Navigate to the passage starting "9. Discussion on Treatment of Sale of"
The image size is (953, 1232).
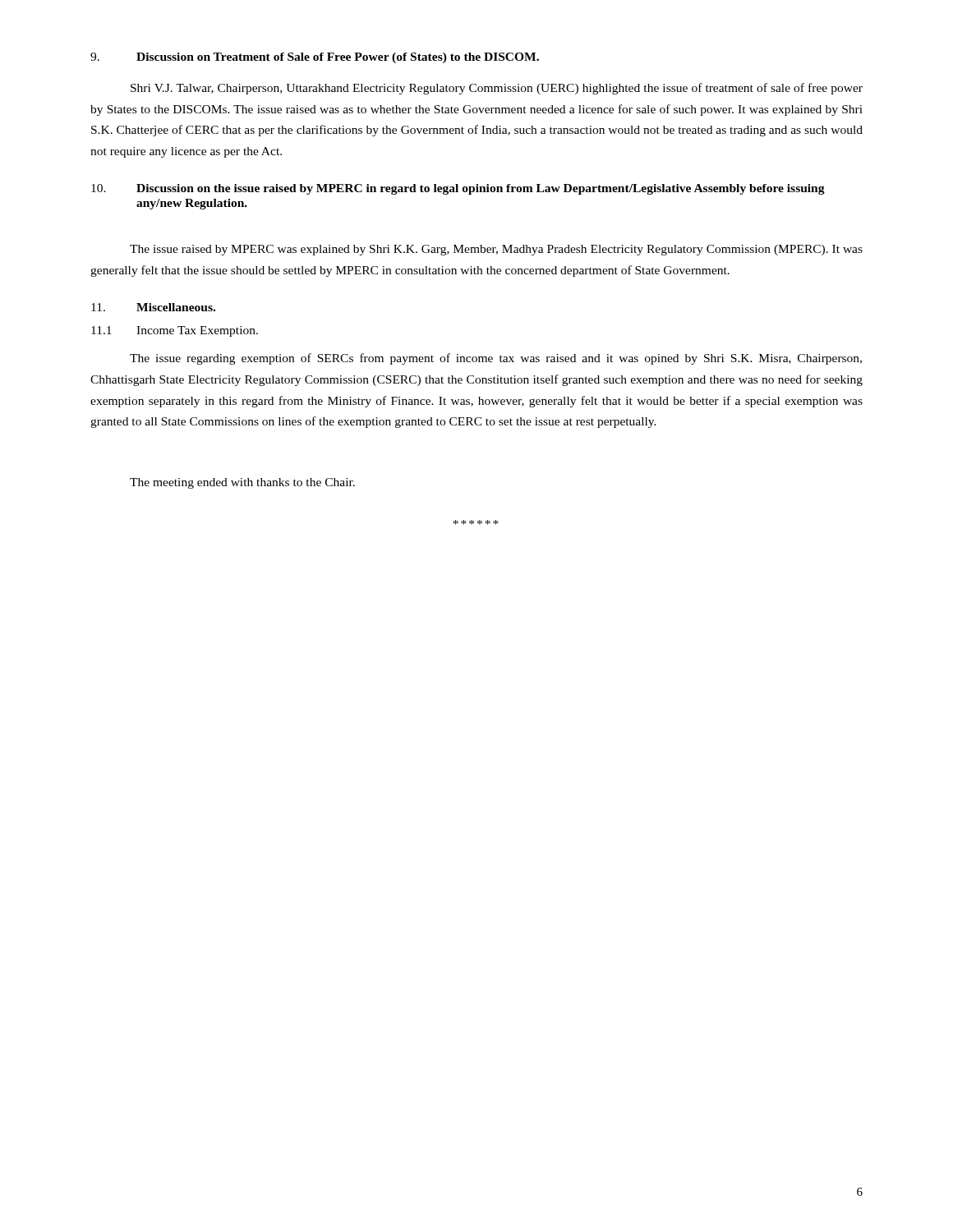tap(315, 57)
